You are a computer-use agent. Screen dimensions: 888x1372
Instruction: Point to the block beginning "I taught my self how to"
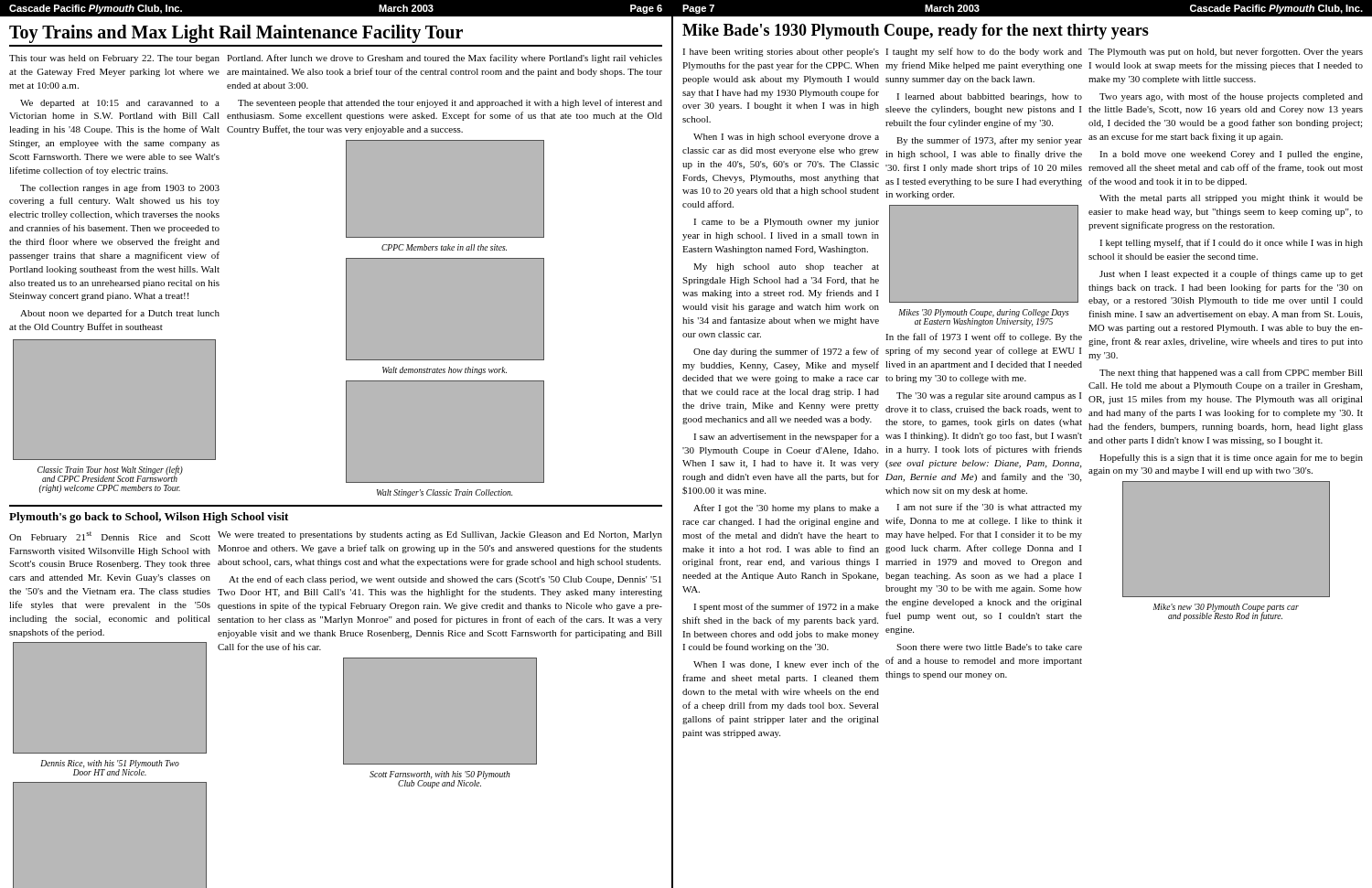(984, 123)
